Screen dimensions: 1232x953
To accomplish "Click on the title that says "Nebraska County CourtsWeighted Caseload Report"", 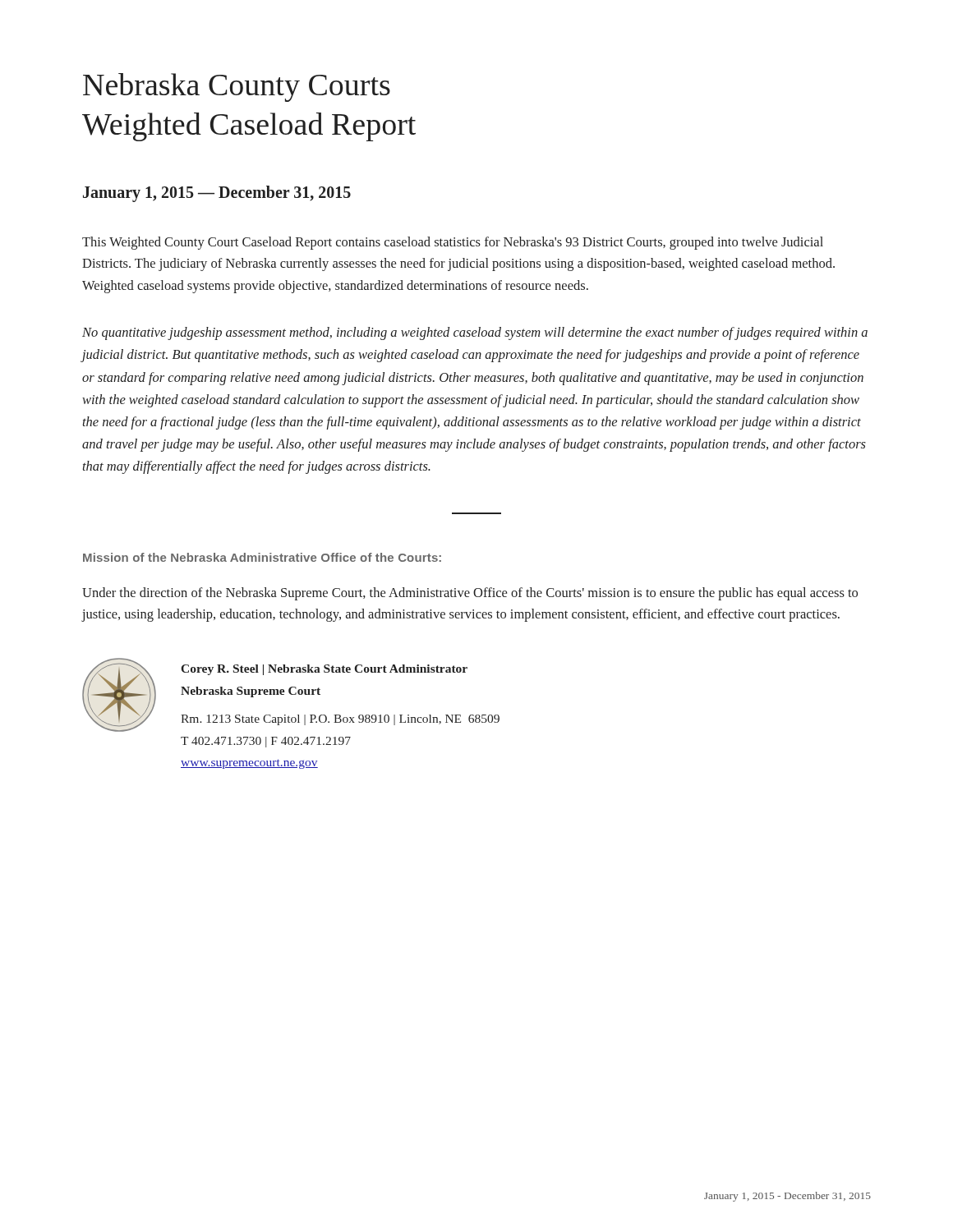I will click(x=237, y=87).
